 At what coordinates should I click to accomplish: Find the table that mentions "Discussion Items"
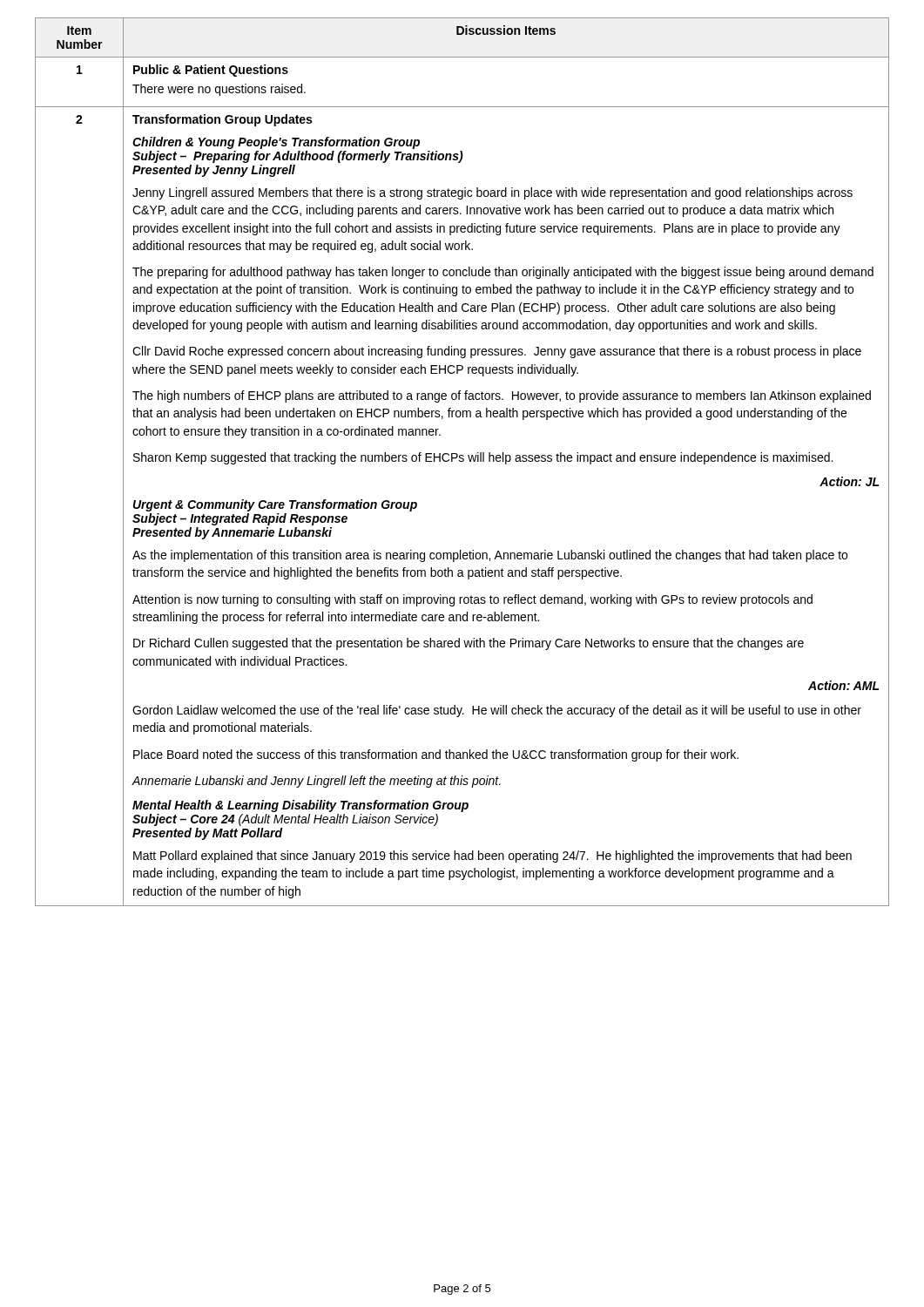click(x=462, y=462)
